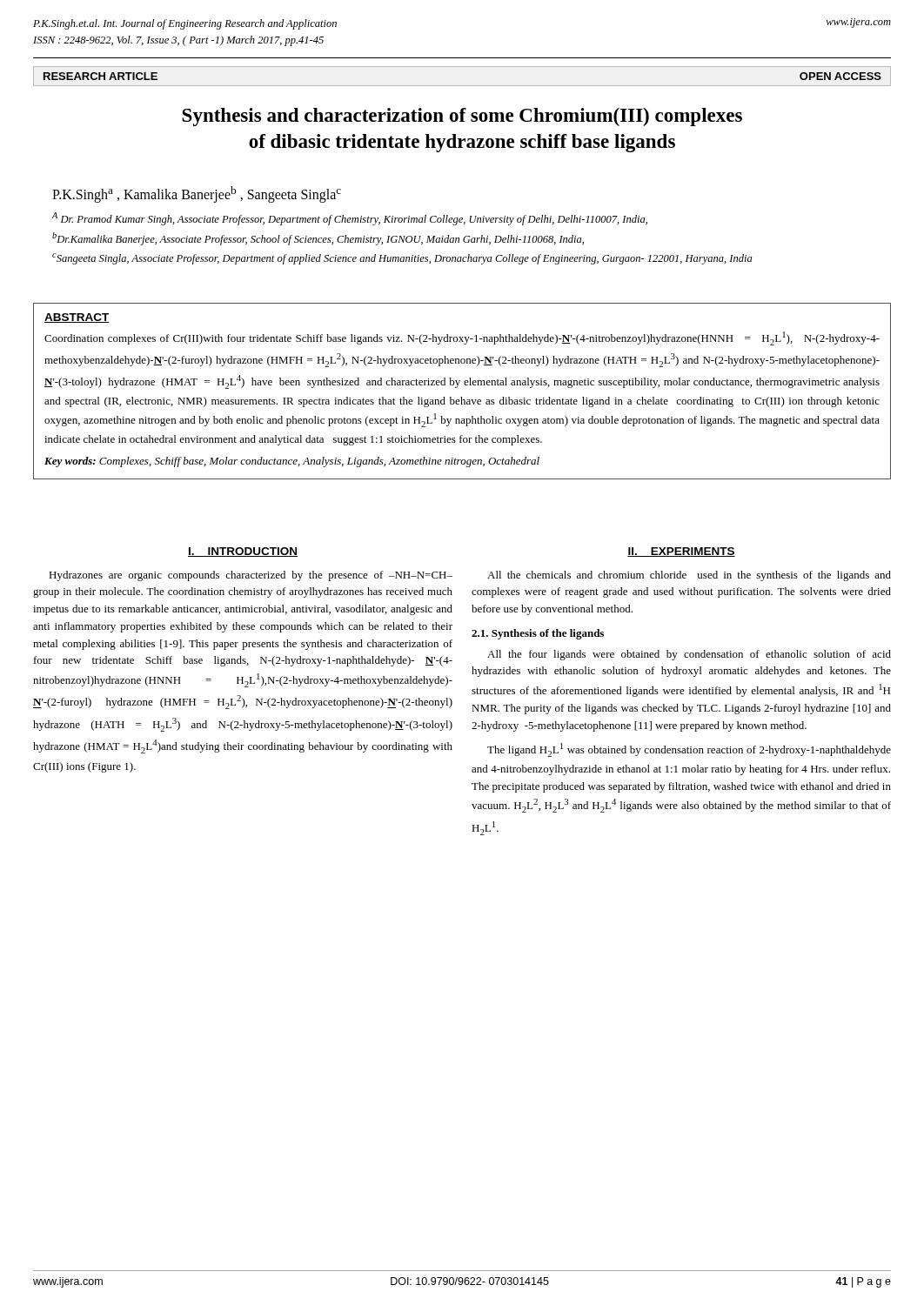Find the block on this page that starts "ABSTRACT Coordination complexes of Cr(III)with"
The width and height of the screenshot is (924, 1305).
[462, 390]
